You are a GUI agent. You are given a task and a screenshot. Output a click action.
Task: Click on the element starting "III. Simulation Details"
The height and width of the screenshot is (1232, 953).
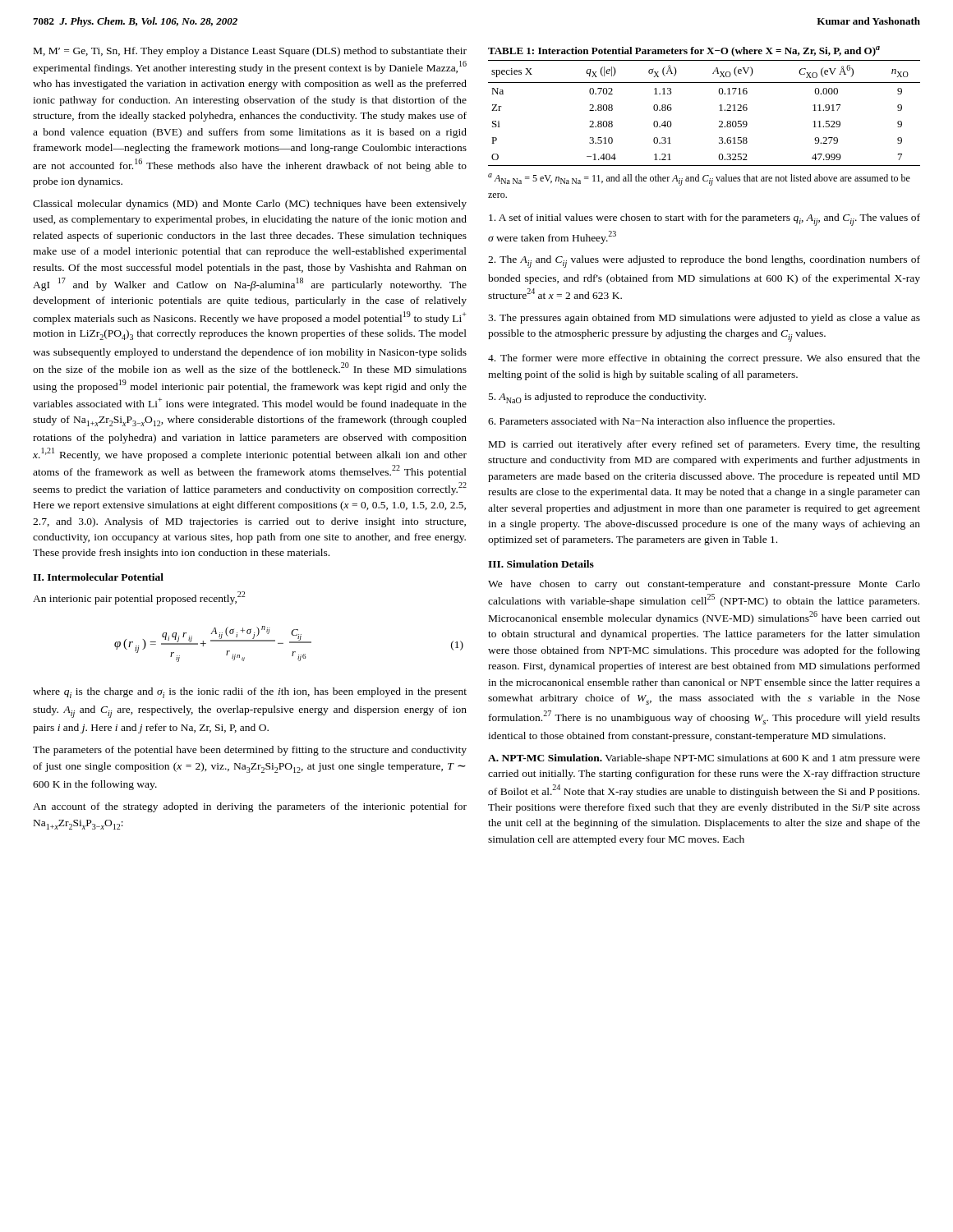pyautogui.click(x=541, y=564)
